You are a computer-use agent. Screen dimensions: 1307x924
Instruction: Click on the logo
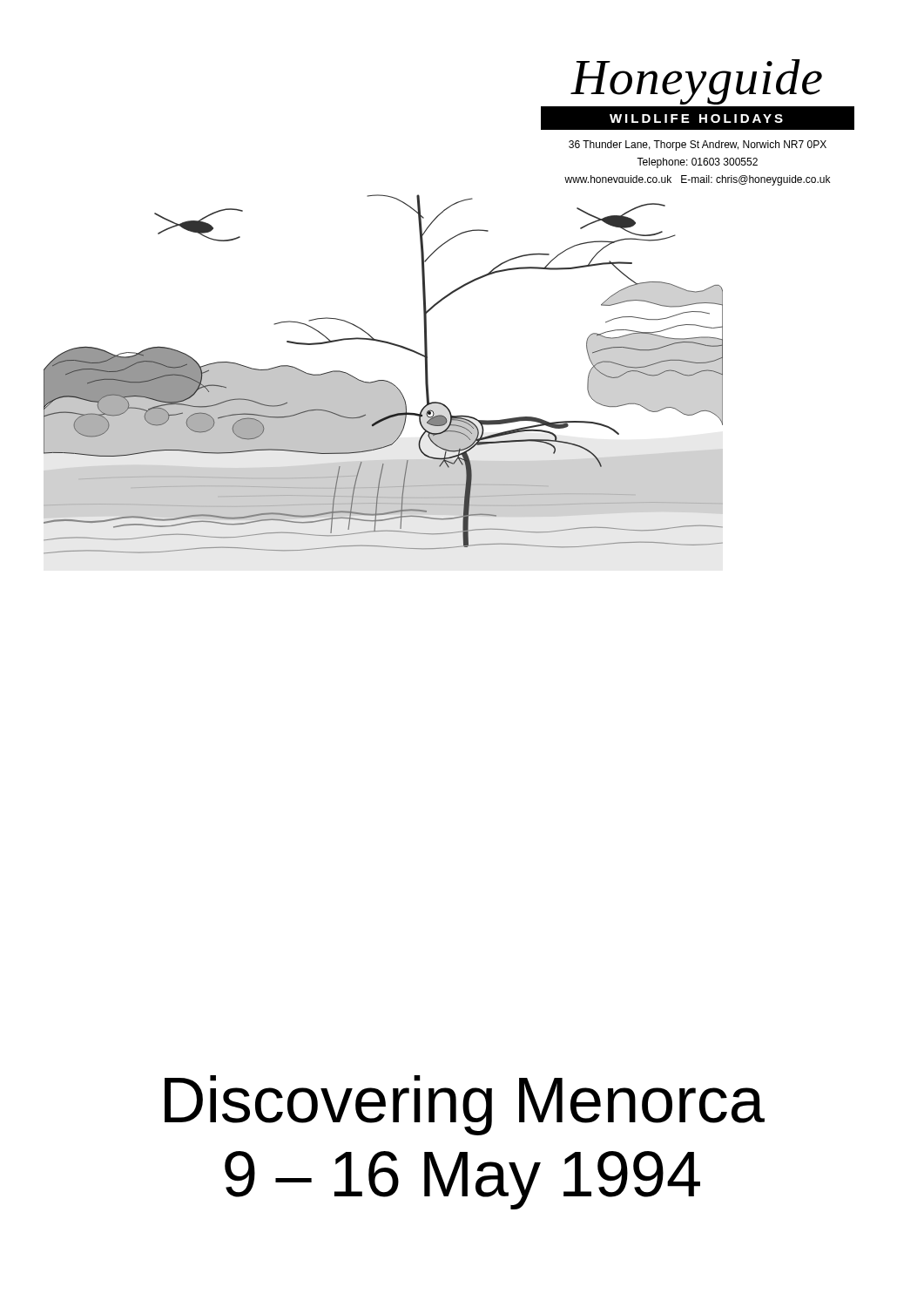click(x=698, y=120)
